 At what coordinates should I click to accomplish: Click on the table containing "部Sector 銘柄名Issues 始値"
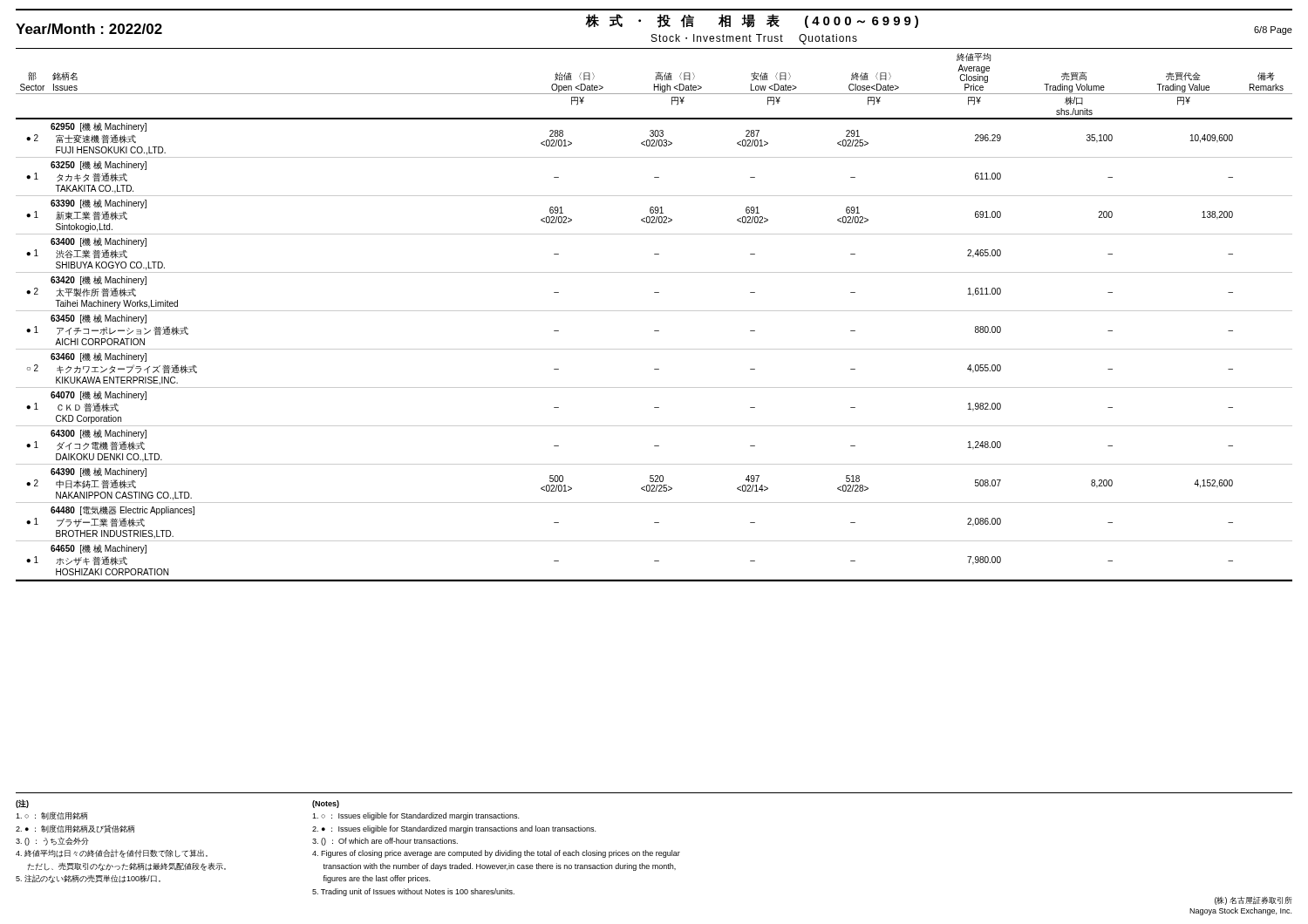(x=654, y=316)
